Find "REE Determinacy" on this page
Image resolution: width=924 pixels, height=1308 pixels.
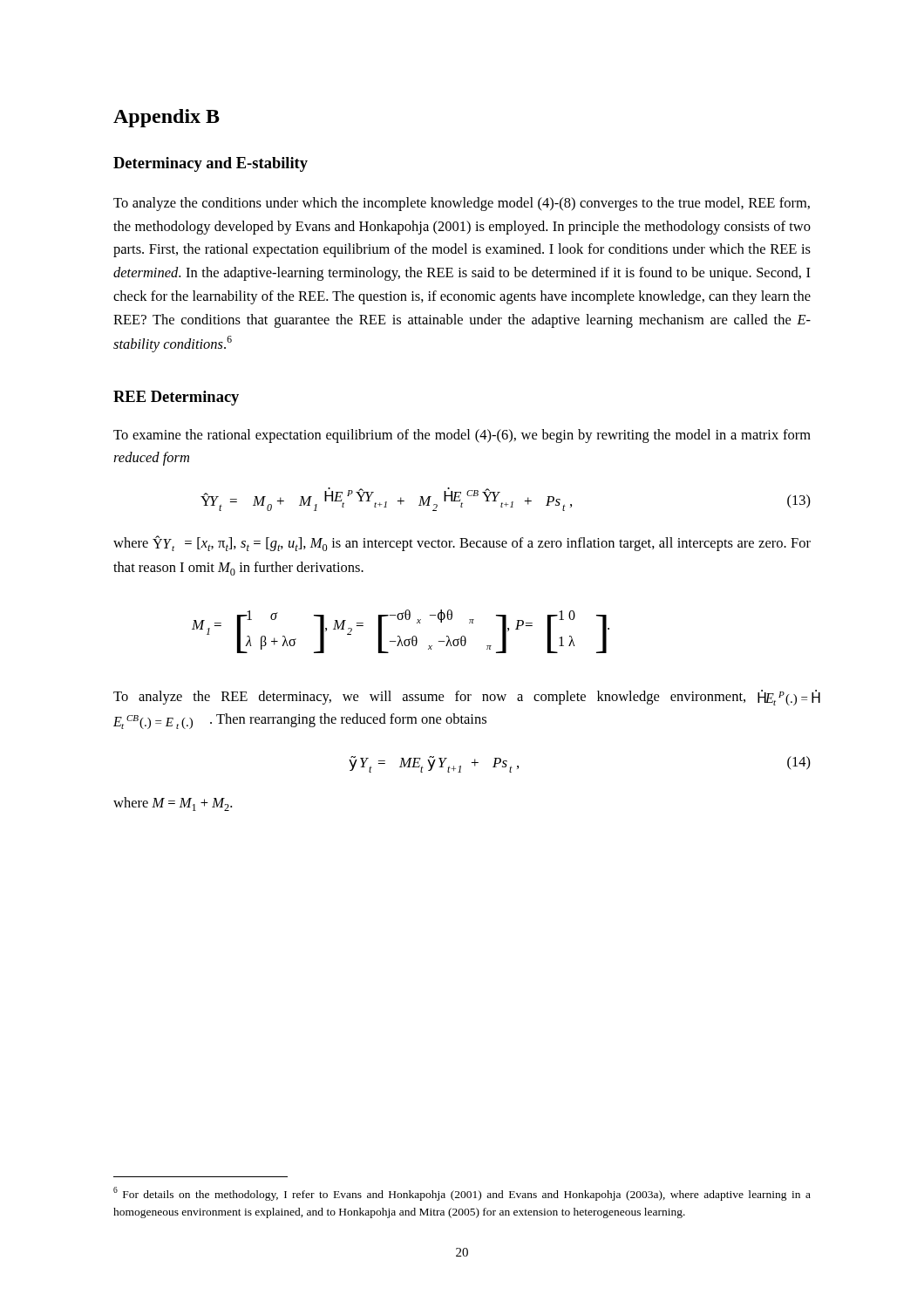click(176, 396)
